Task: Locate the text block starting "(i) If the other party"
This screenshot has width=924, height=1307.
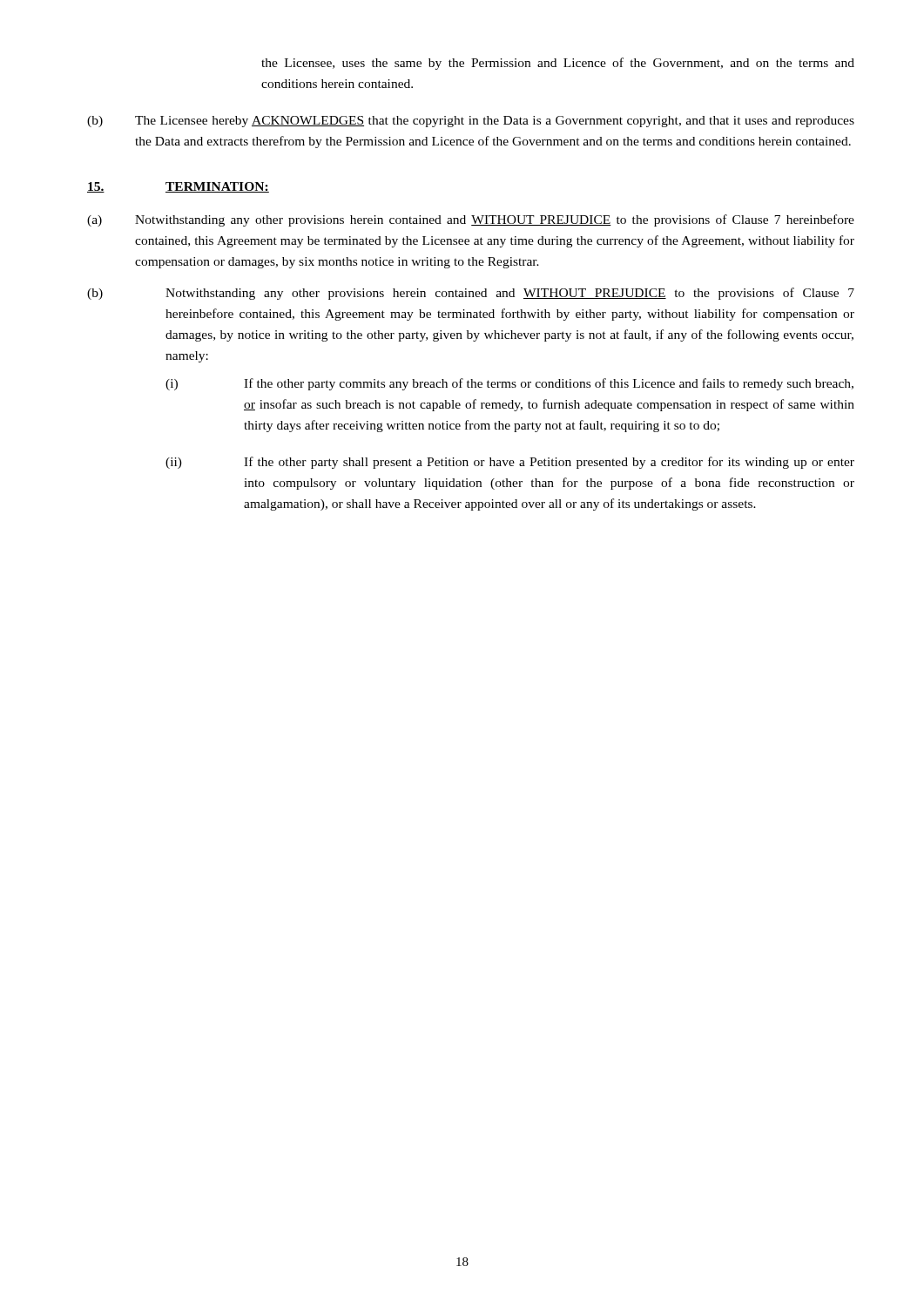Action: point(510,405)
